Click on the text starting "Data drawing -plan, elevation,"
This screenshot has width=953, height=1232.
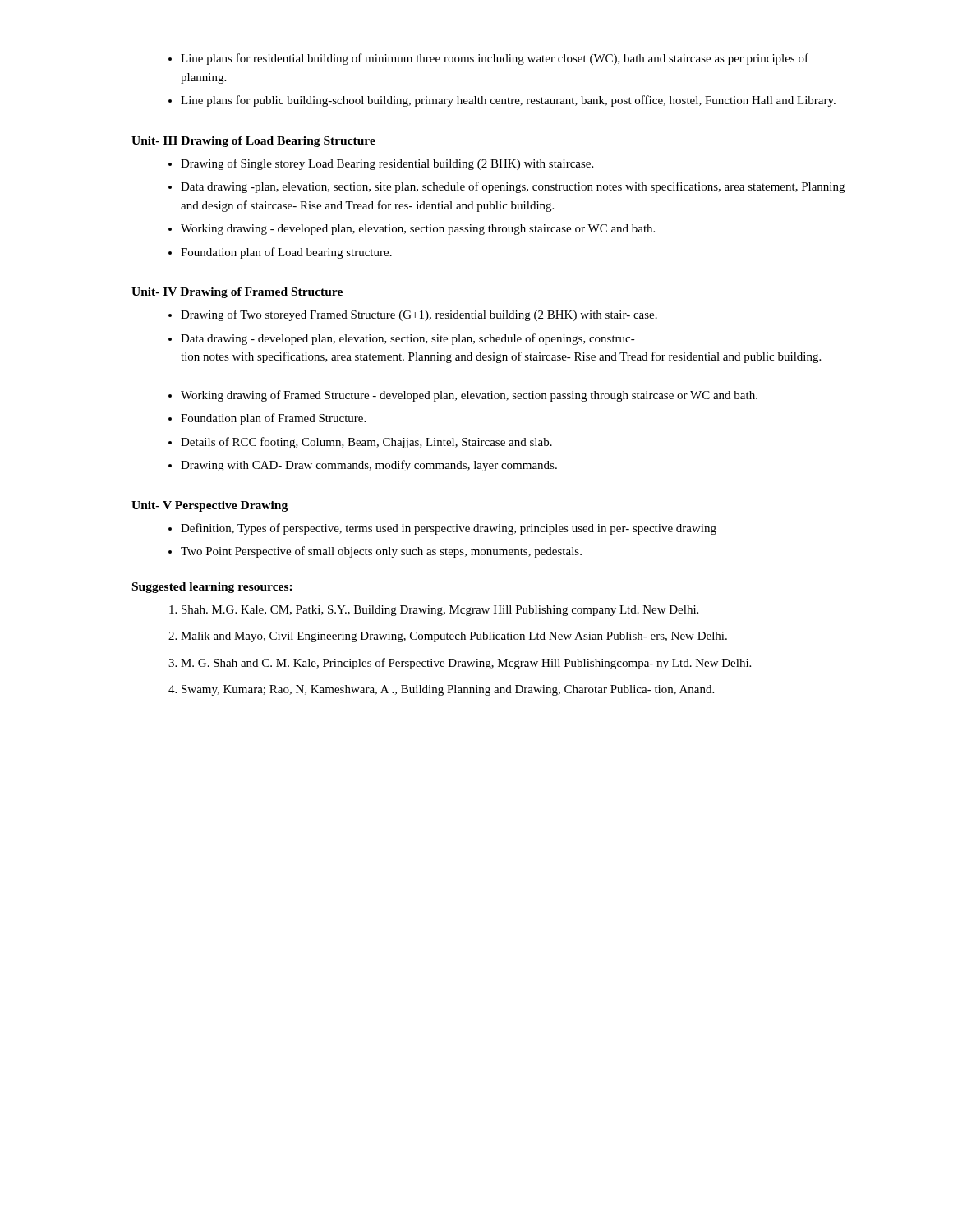click(x=518, y=196)
